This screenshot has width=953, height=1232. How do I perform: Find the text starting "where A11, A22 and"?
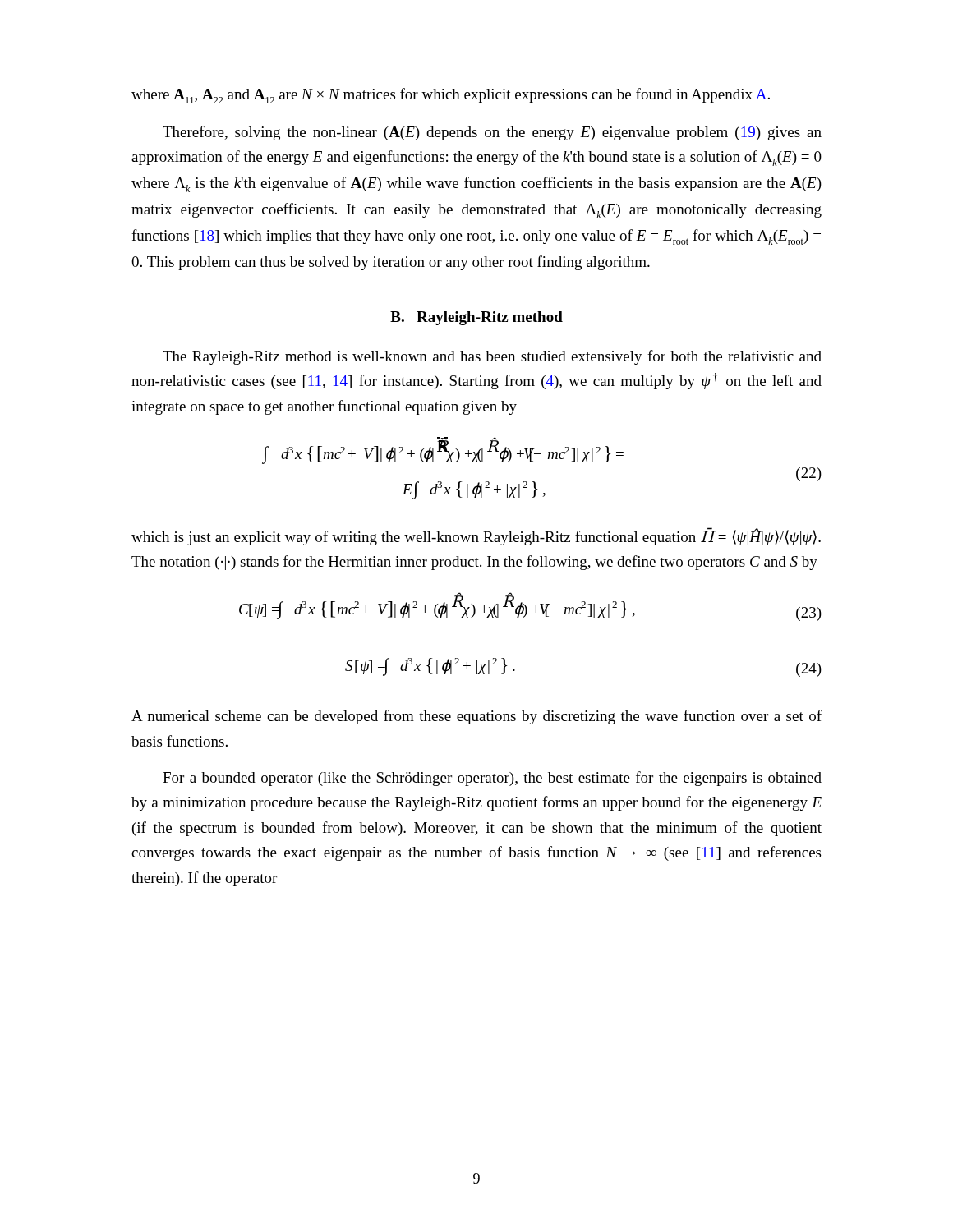451,96
